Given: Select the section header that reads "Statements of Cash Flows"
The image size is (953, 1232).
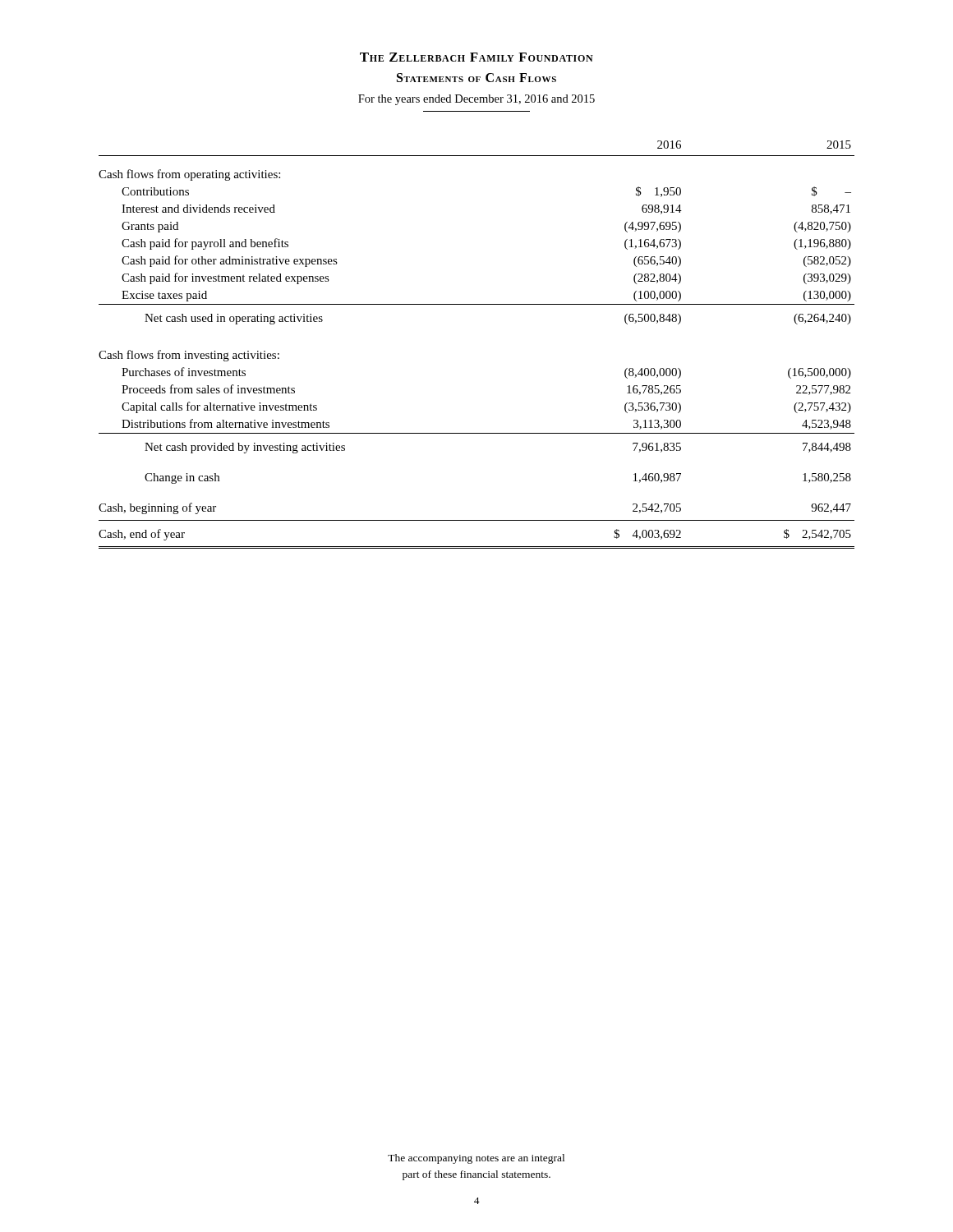Looking at the screenshot, I should [x=476, y=78].
